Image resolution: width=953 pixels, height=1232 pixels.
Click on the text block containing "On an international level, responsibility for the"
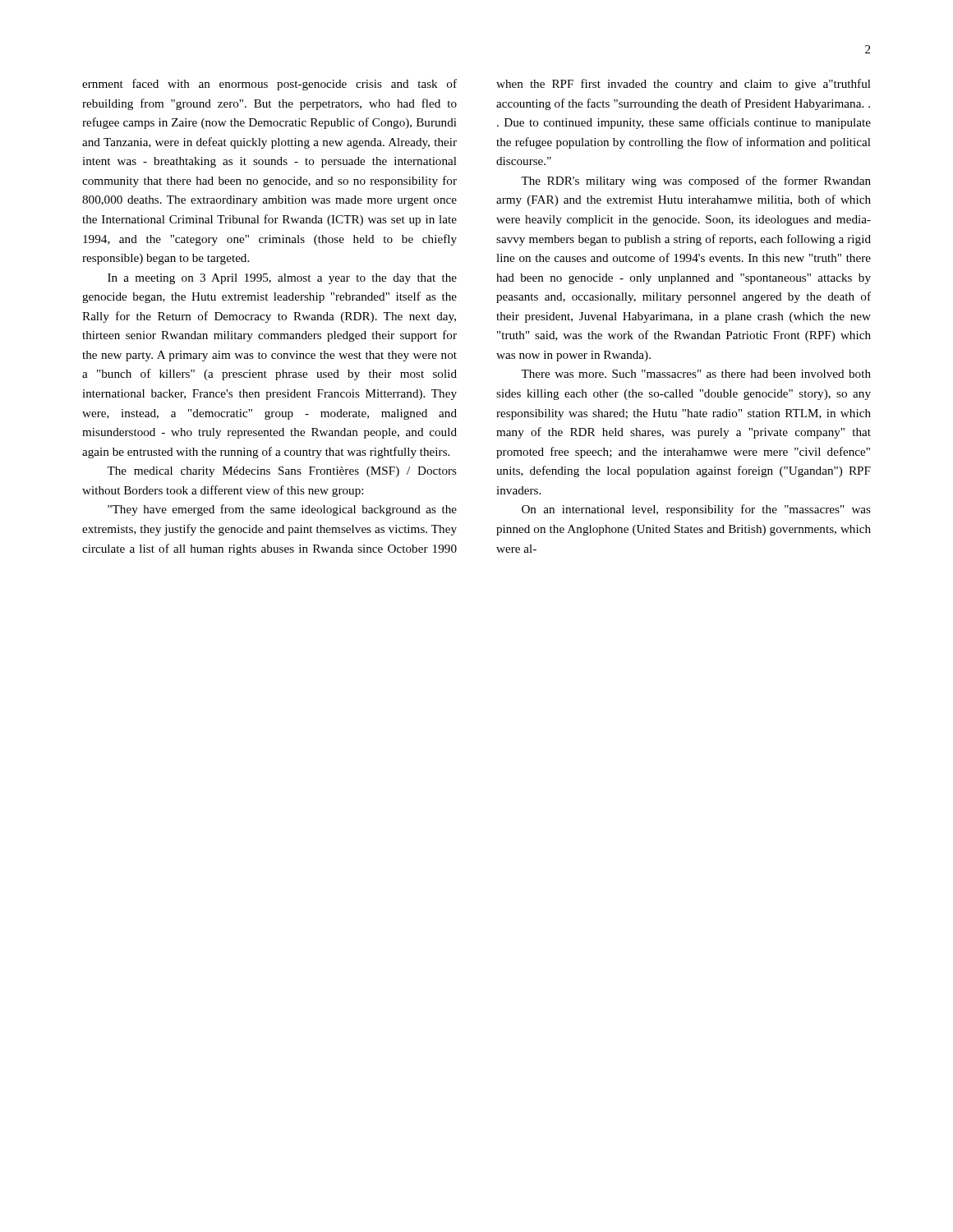[x=684, y=529]
